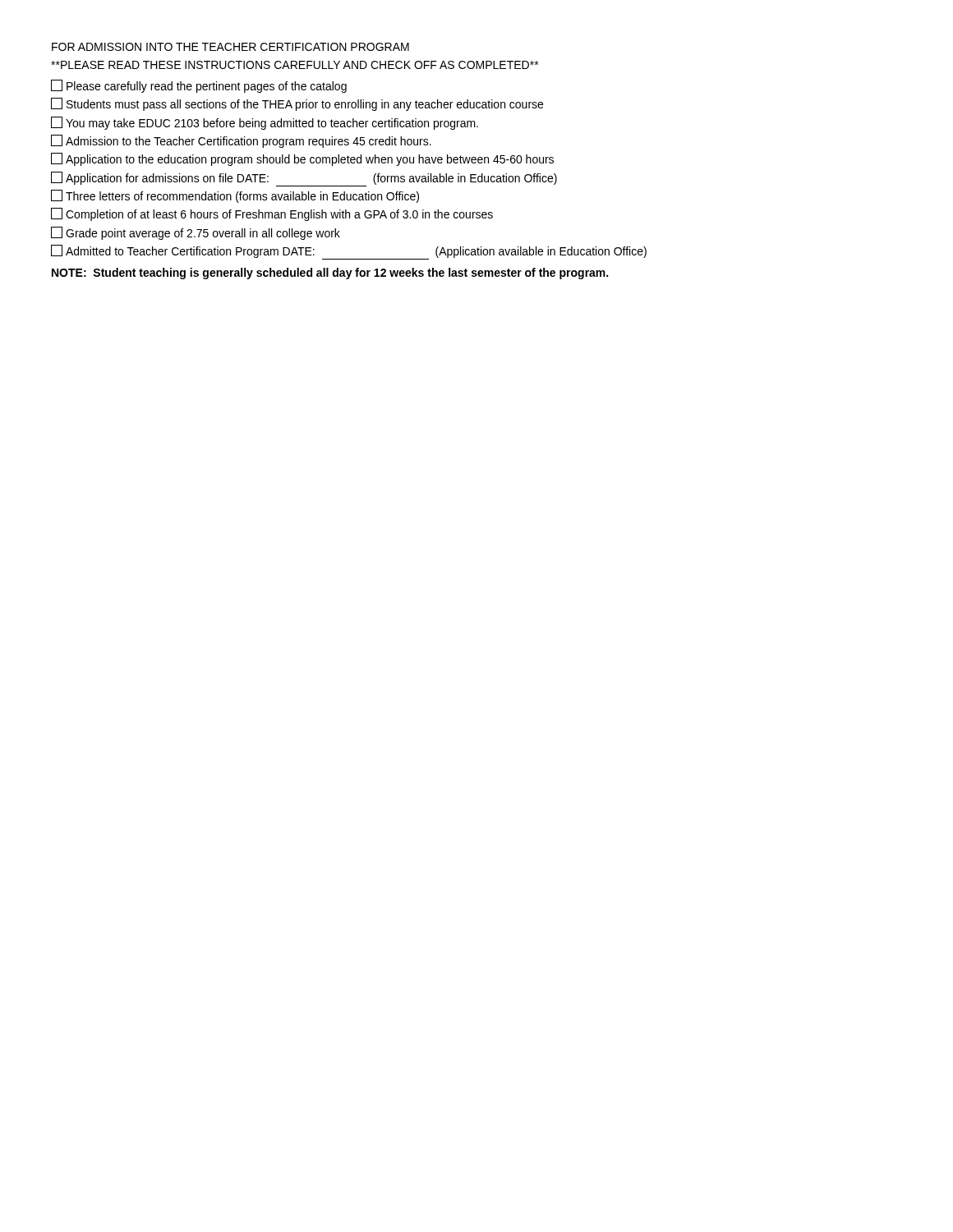This screenshot has width=953, height=1232.
Task: Locate the element starting "Grade point average of"
Action: pos(196,233)
